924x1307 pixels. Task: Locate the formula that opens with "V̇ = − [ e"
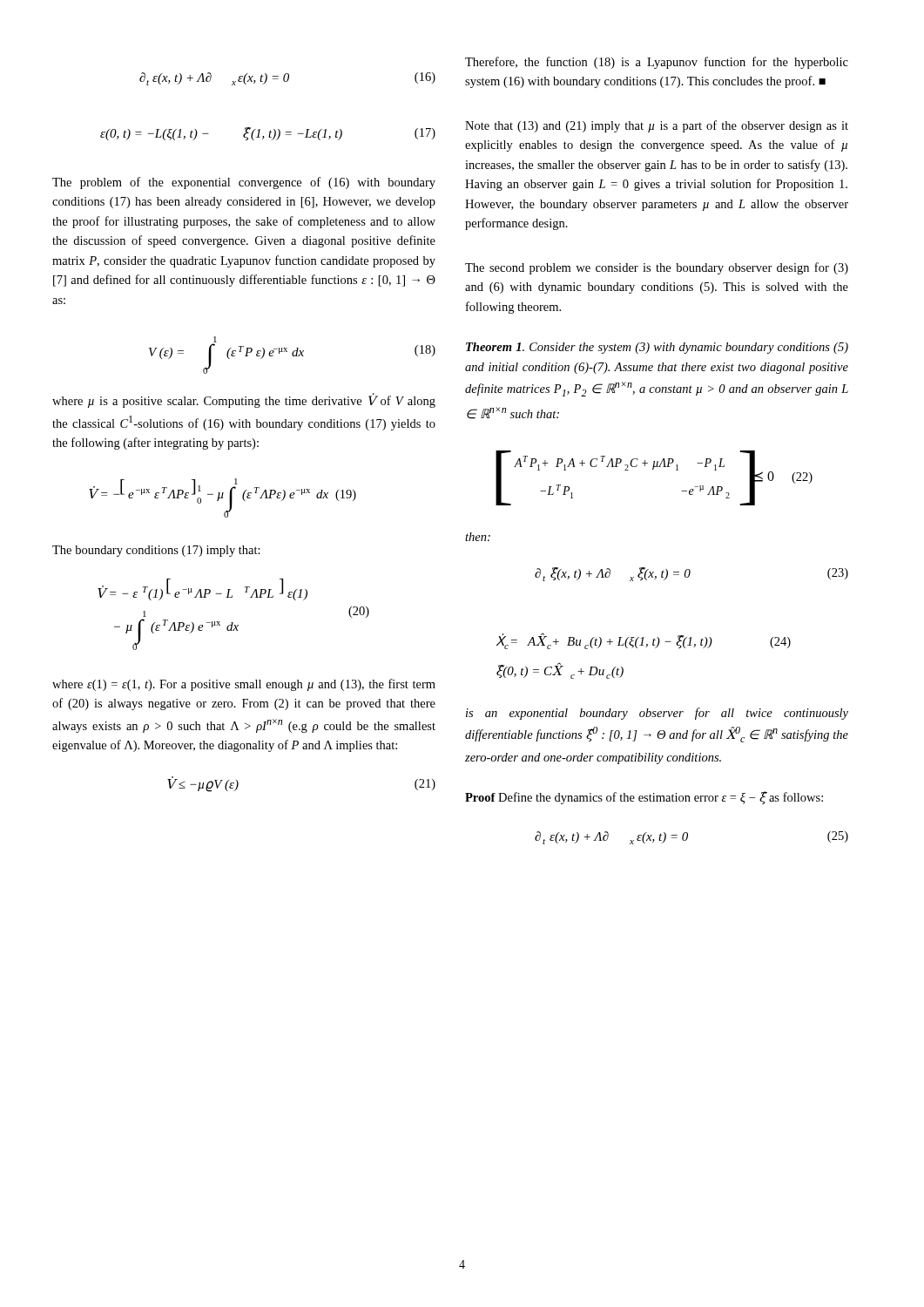coord(244,495)
